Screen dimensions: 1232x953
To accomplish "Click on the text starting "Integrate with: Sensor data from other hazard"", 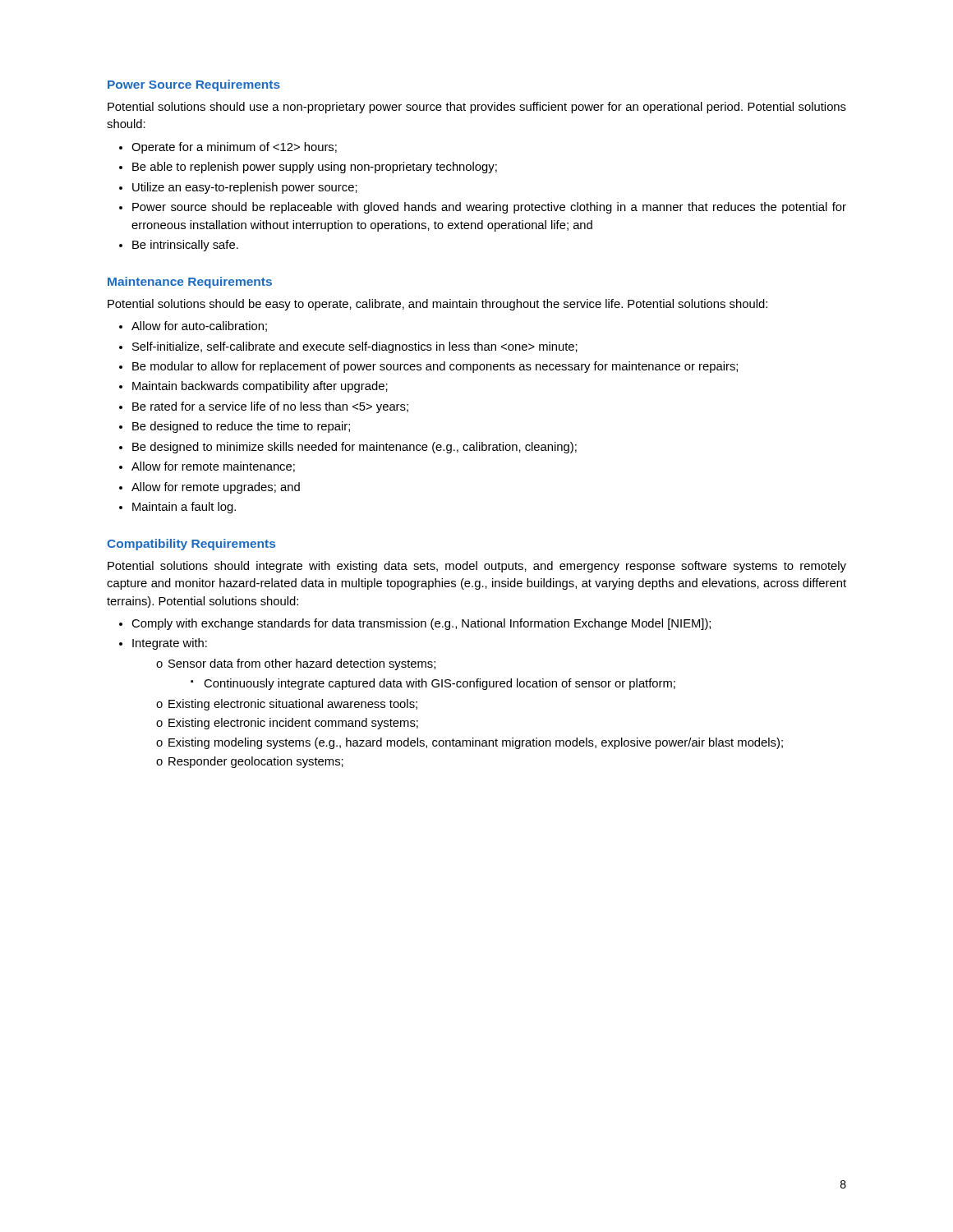I will pyautogui.click(x=170, y=644).
